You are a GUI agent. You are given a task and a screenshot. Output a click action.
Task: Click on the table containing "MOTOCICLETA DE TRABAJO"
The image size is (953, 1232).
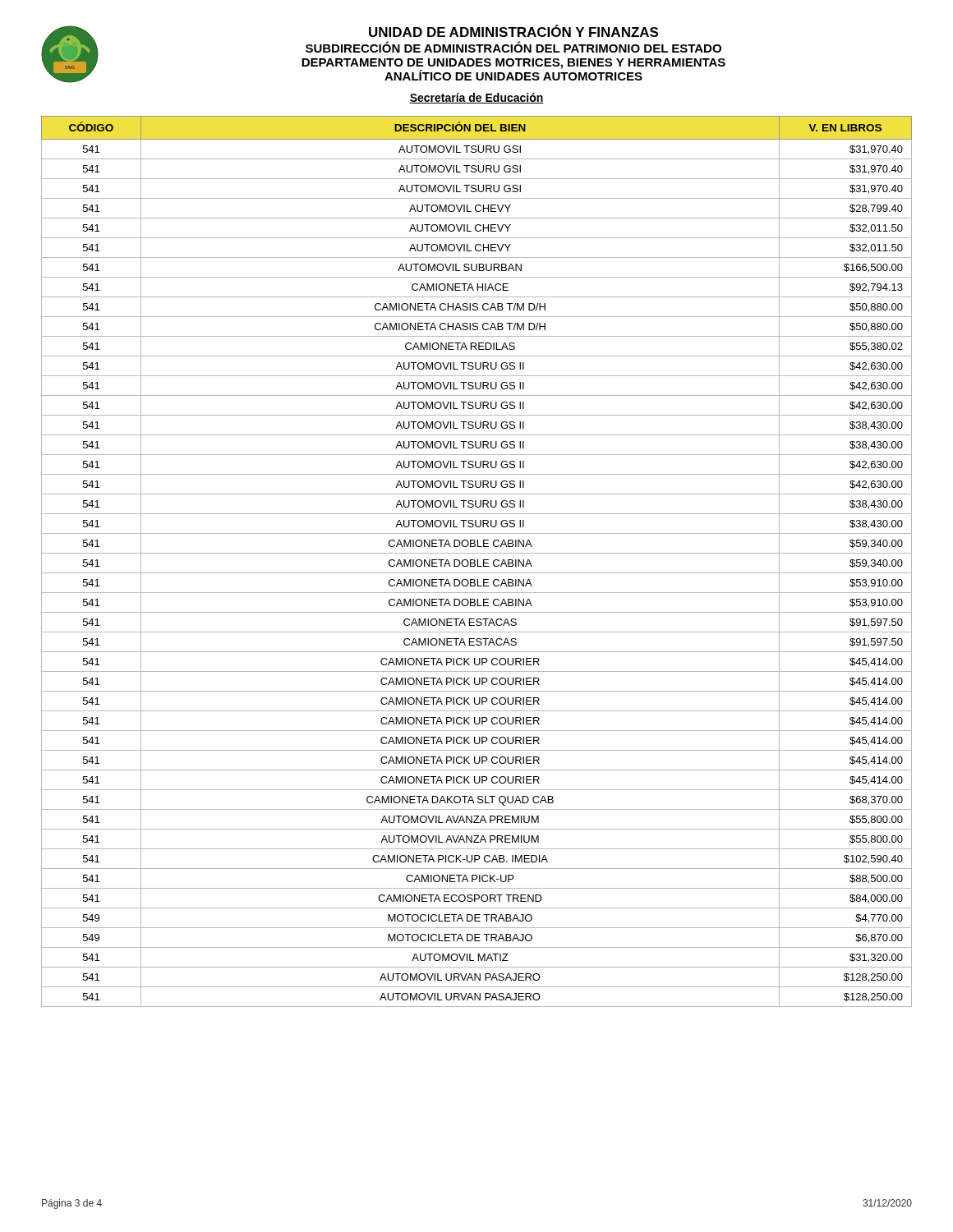(x=476, y=561)
